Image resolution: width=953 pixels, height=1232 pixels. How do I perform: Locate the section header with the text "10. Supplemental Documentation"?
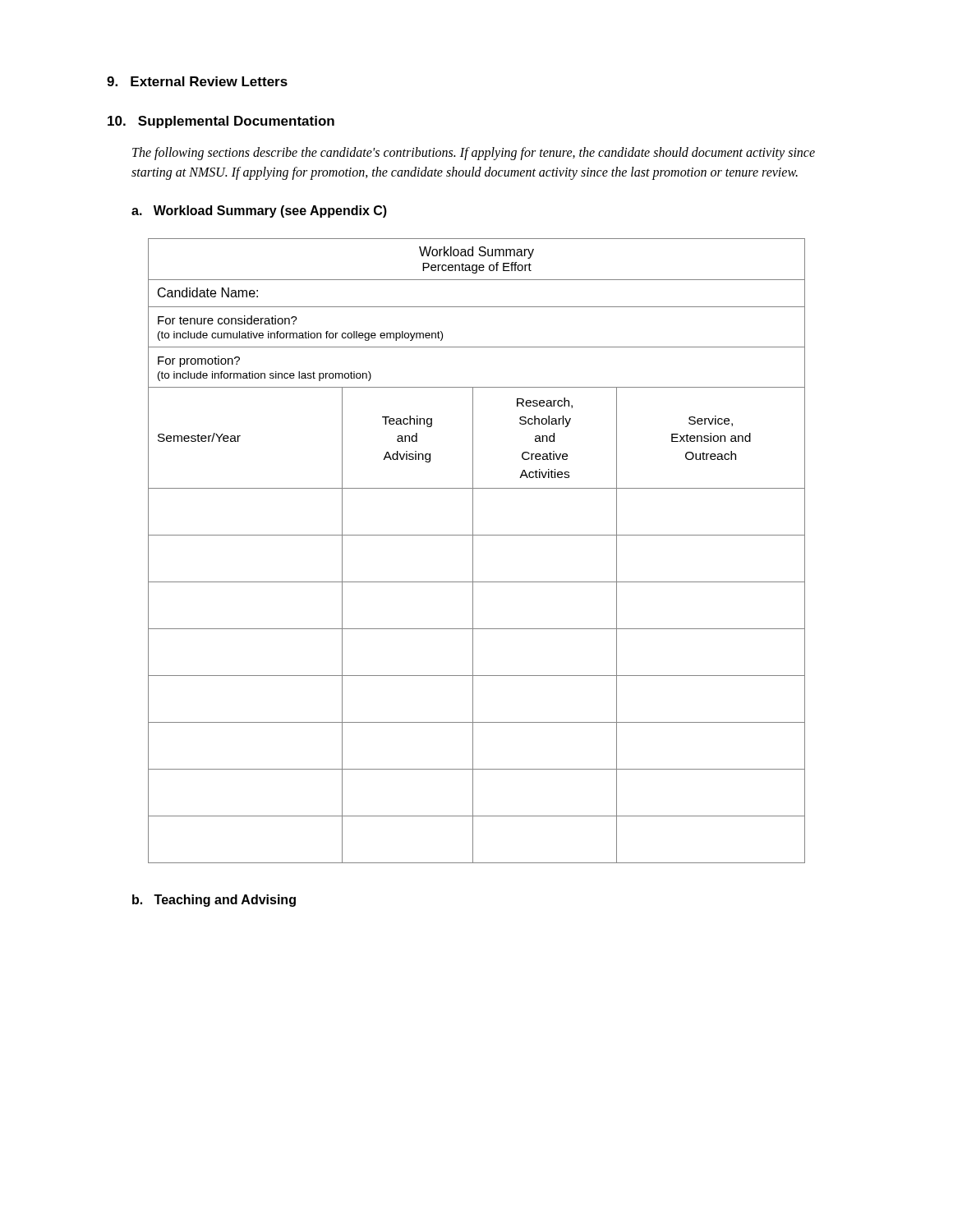[221, 121]
